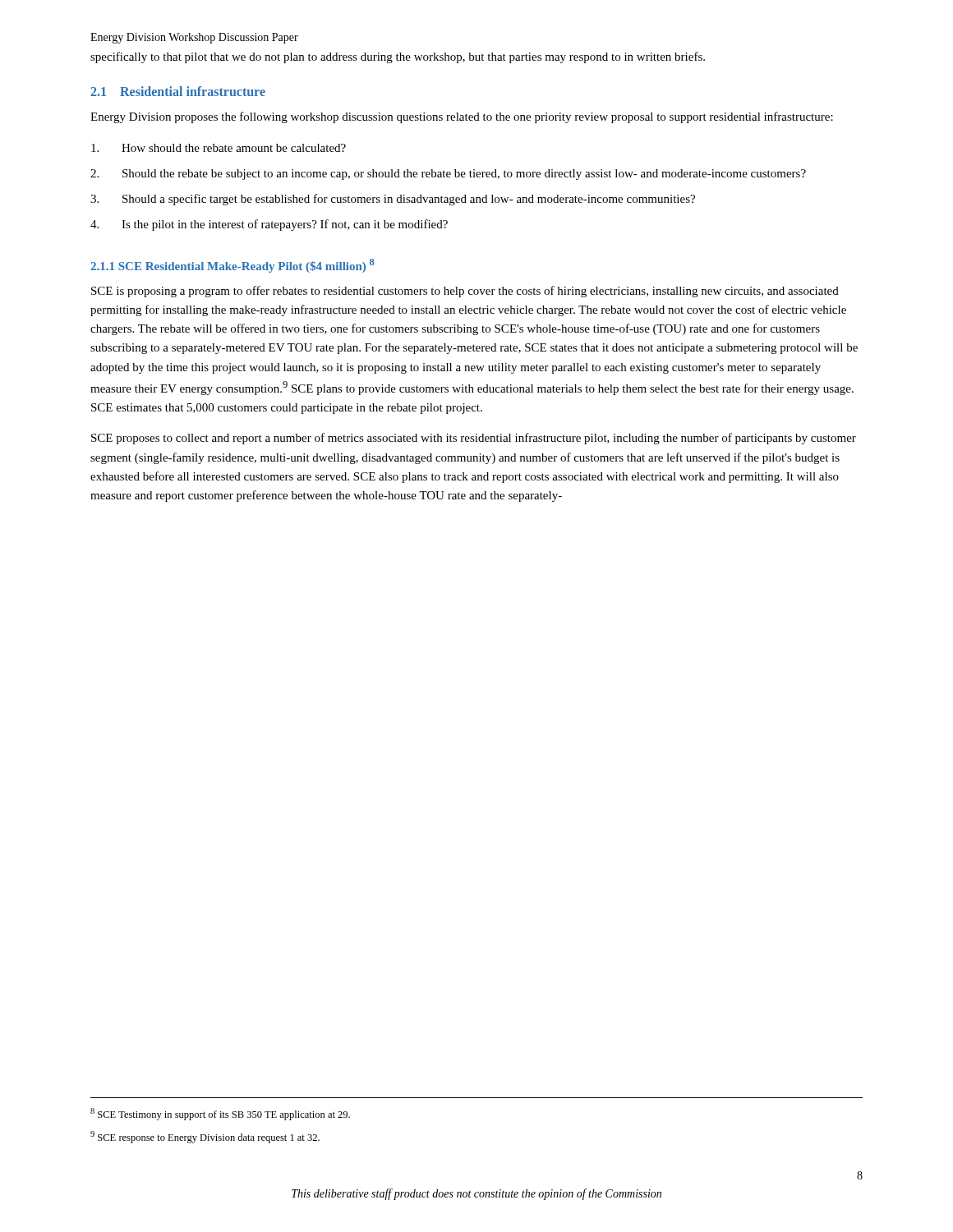Navigate to the passage starting "9 SCE response to Energy Division"

point(205,1136)
